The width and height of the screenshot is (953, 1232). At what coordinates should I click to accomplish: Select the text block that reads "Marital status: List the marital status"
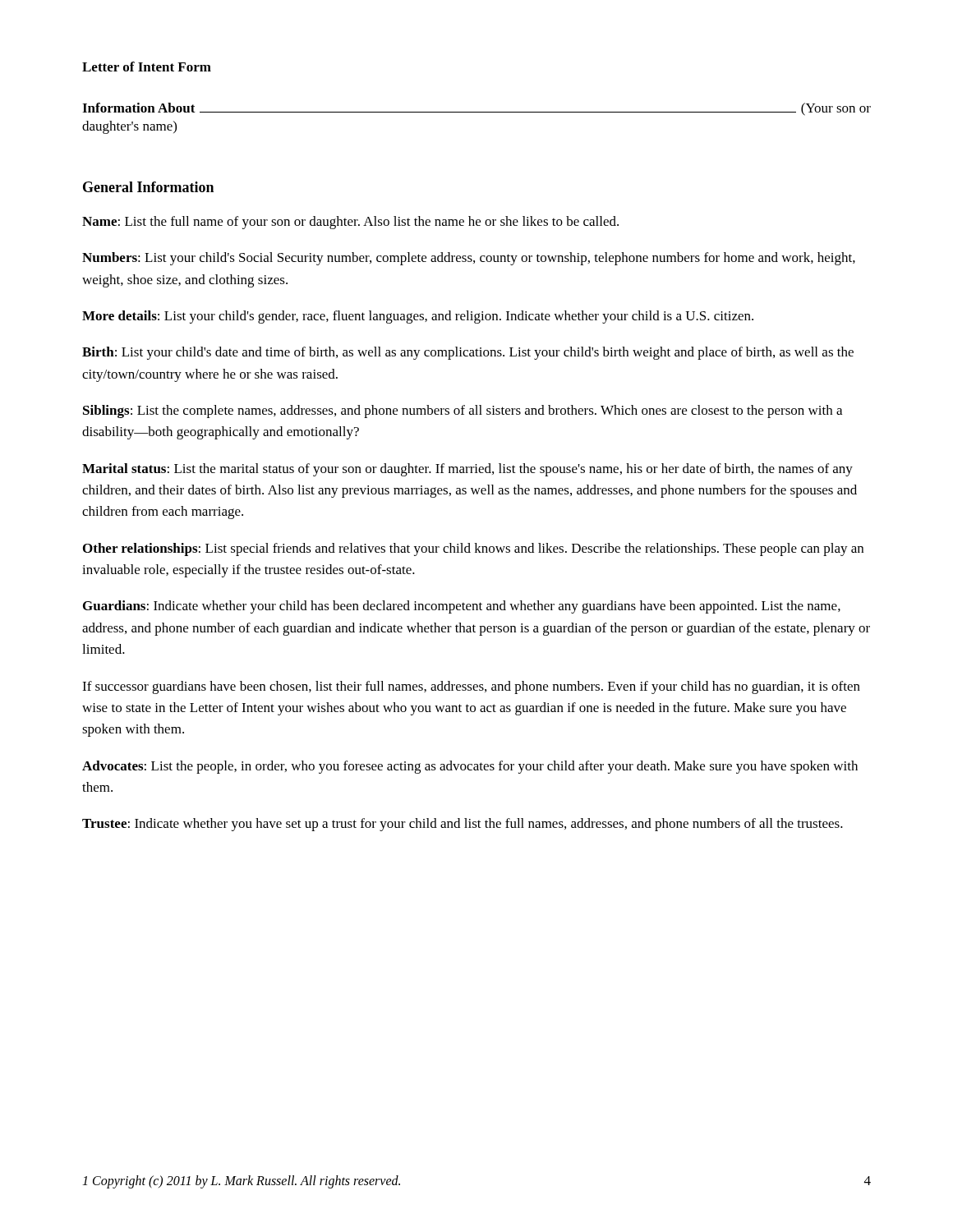click(x=470, y=490)
